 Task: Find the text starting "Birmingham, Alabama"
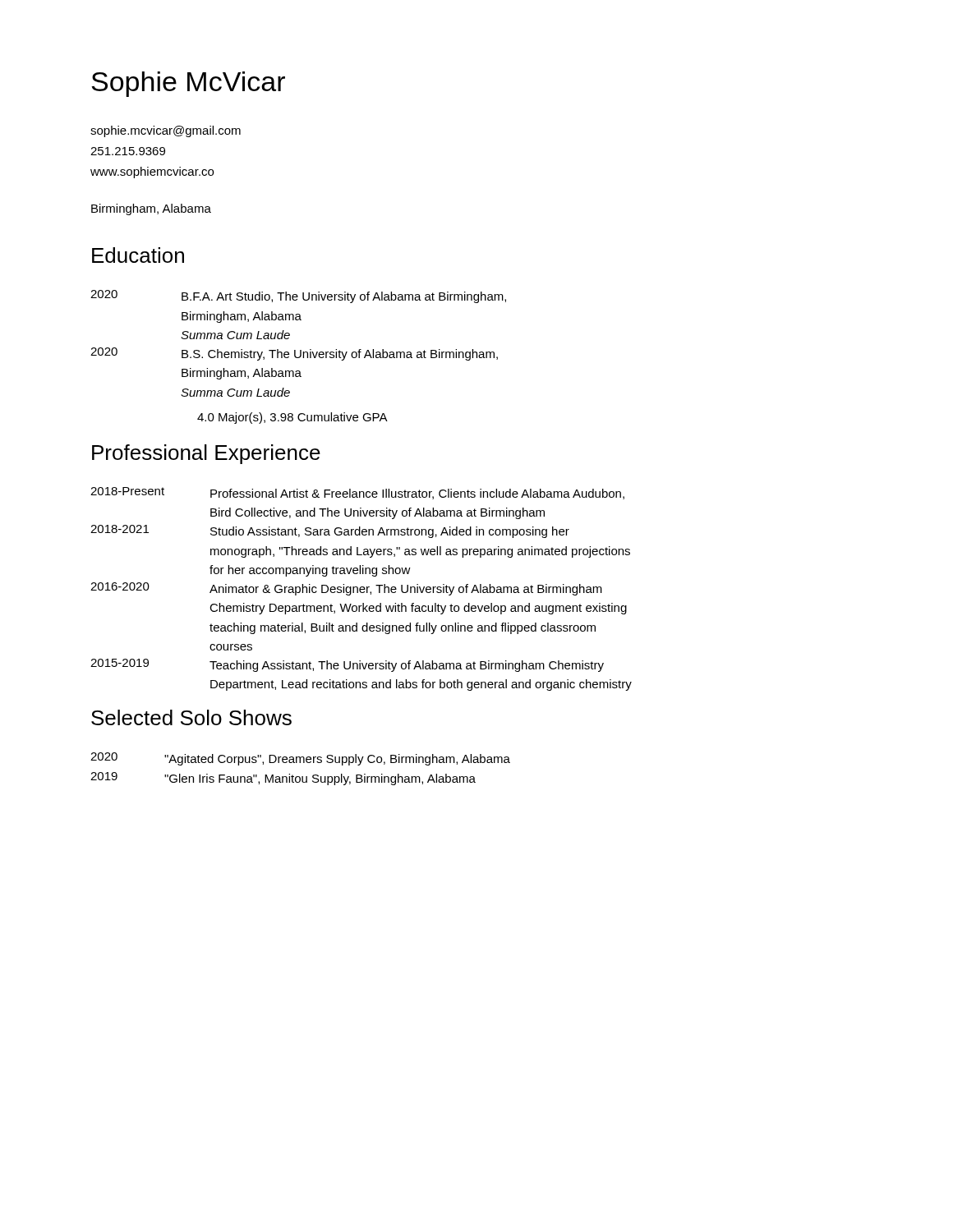pyautogui.click(x=151, y=209)
